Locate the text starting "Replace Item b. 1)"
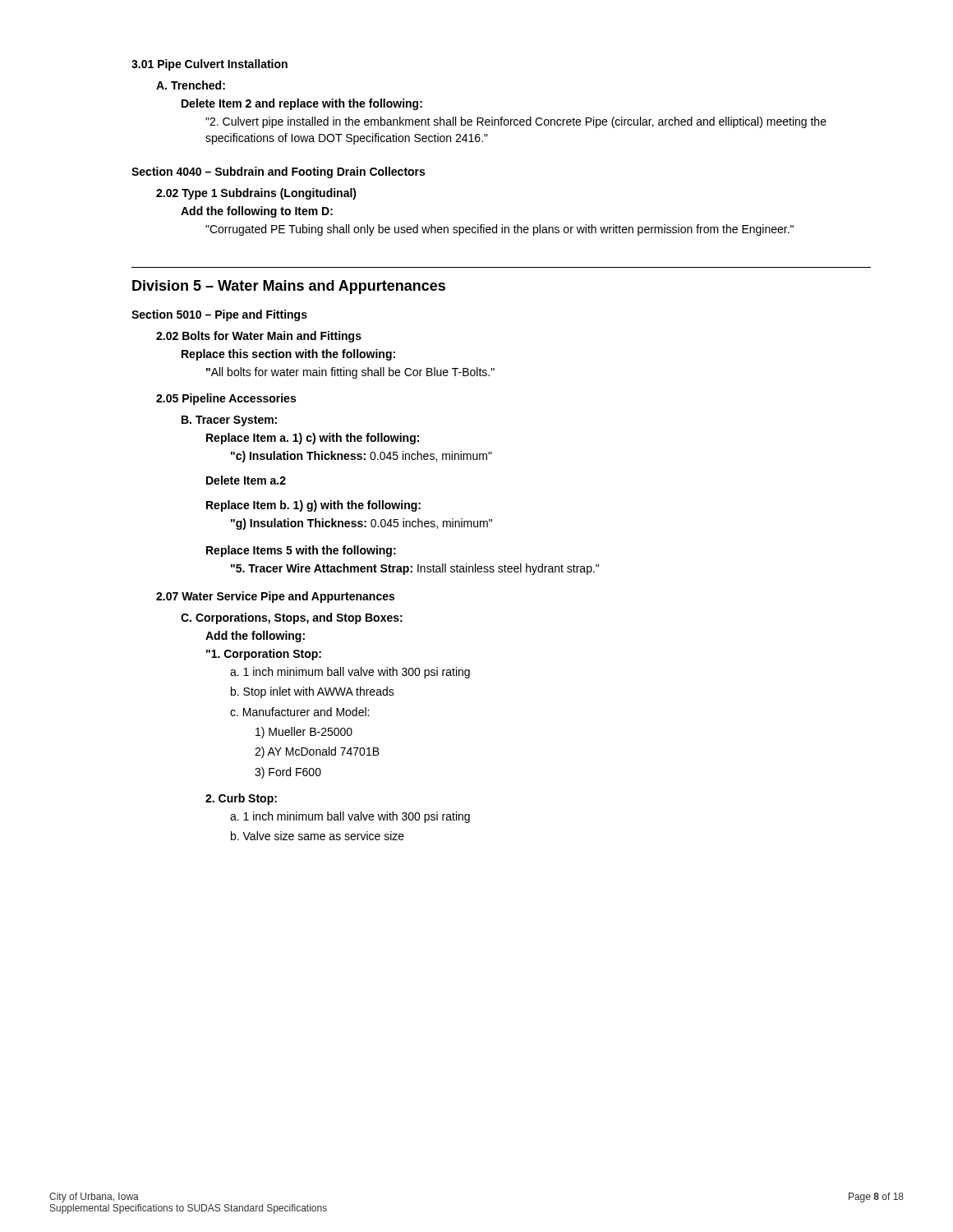The height and width of the screenshot is (1232, 953). click(313, 506)
